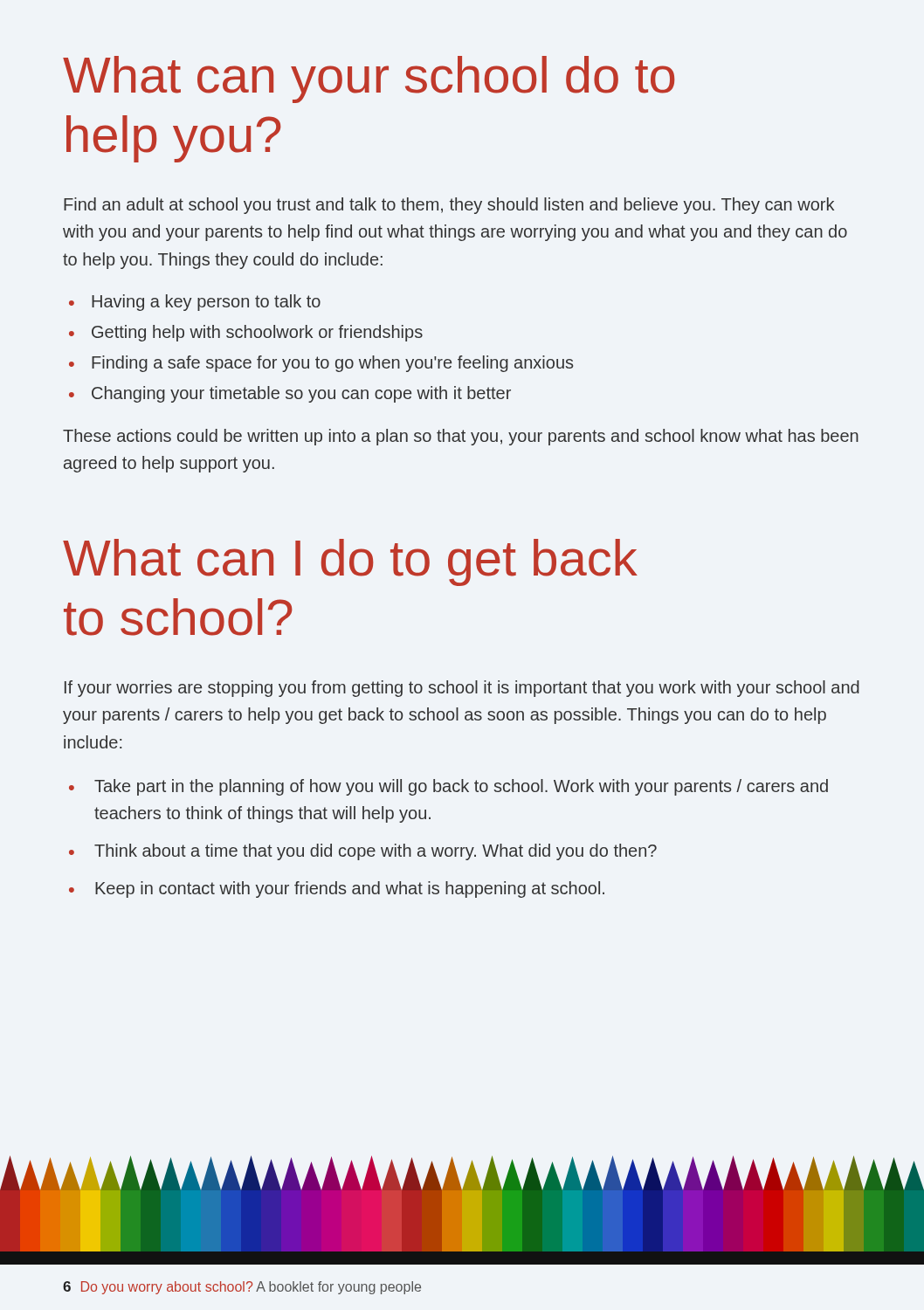
Task: Click on the text block with the text "These actions could be written up into"
Action: 461,449
